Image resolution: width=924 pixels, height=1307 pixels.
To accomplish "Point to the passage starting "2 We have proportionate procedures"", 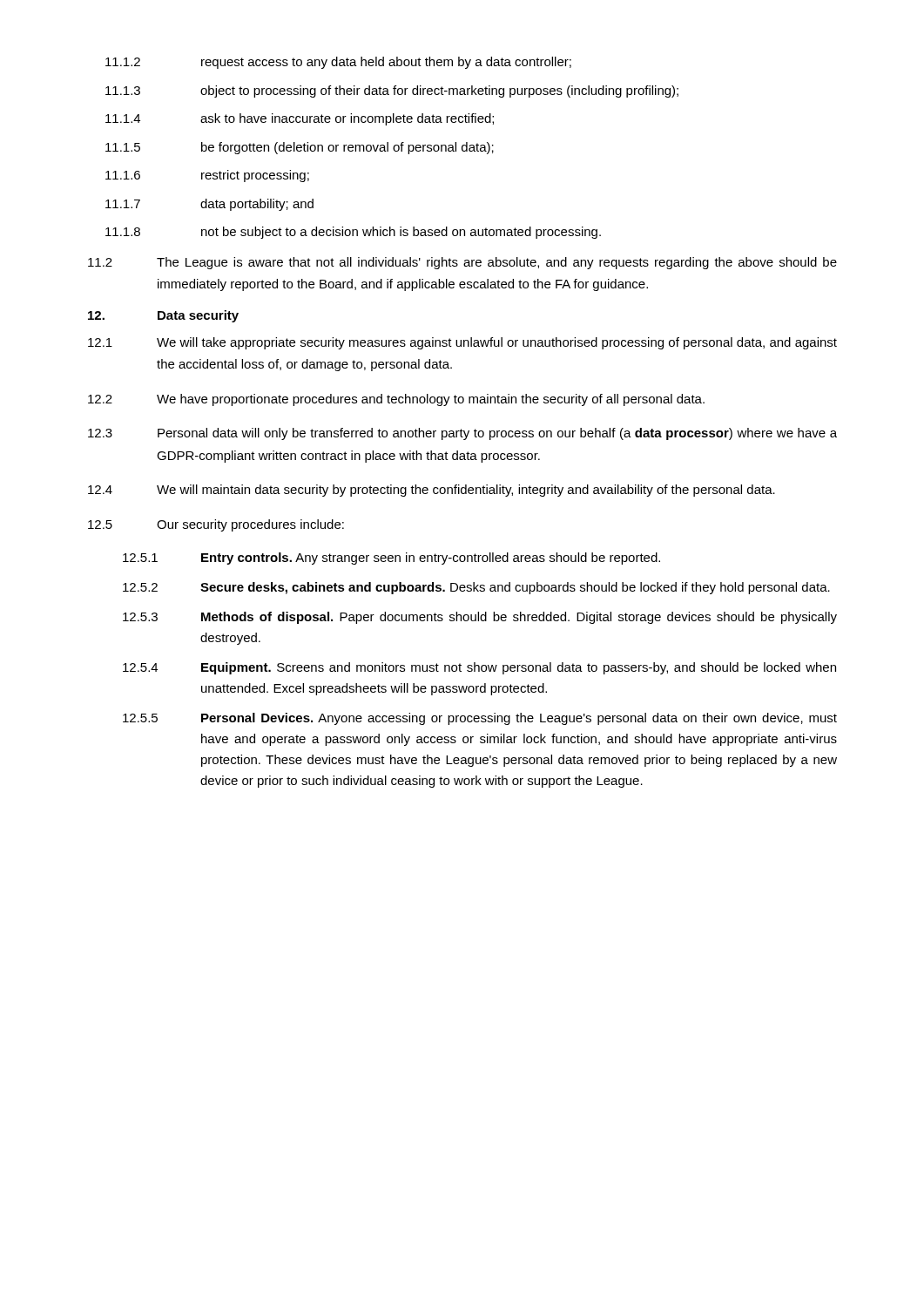I will point(462,398).
